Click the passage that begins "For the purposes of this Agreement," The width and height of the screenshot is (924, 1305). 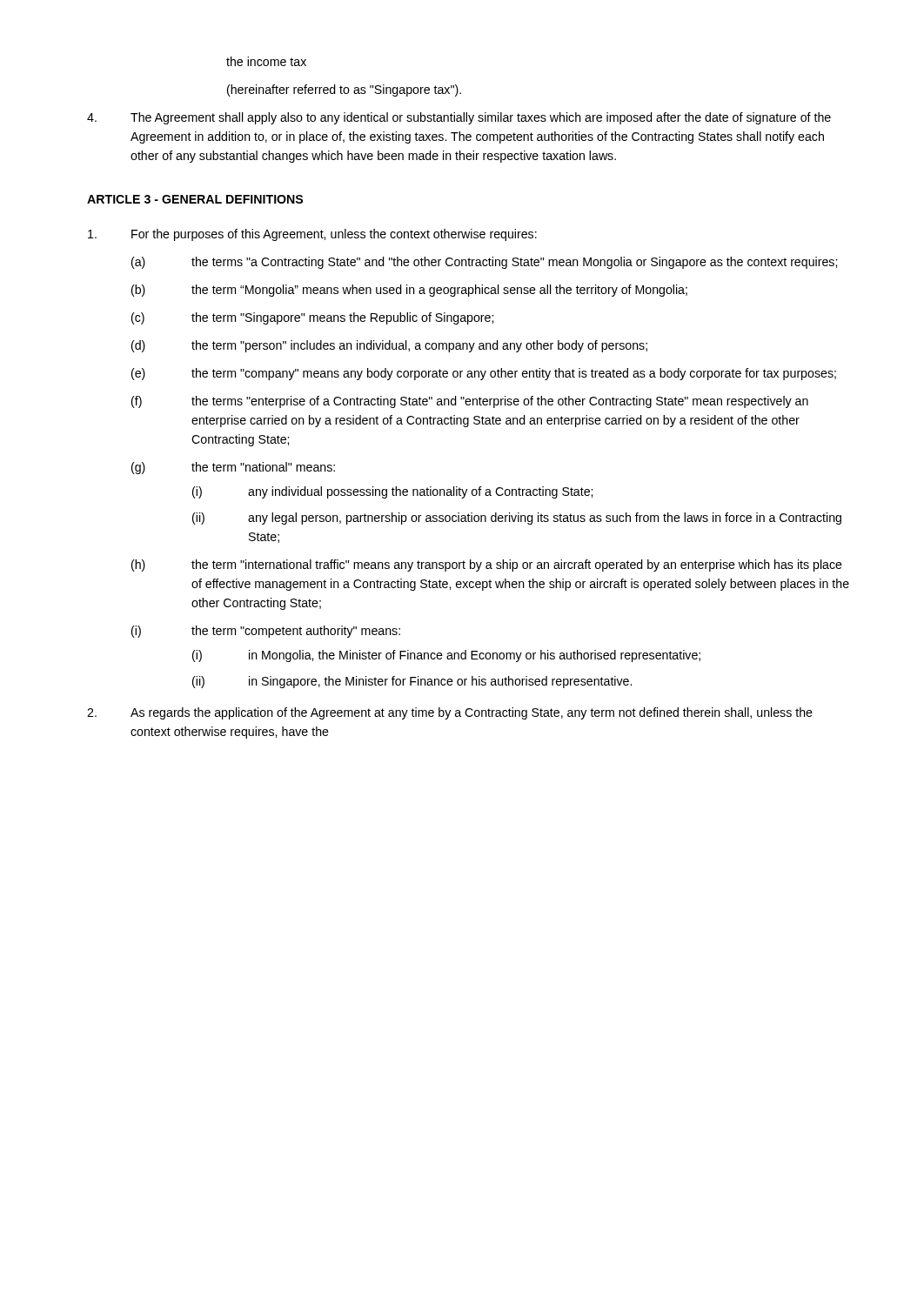click(471, 234)
